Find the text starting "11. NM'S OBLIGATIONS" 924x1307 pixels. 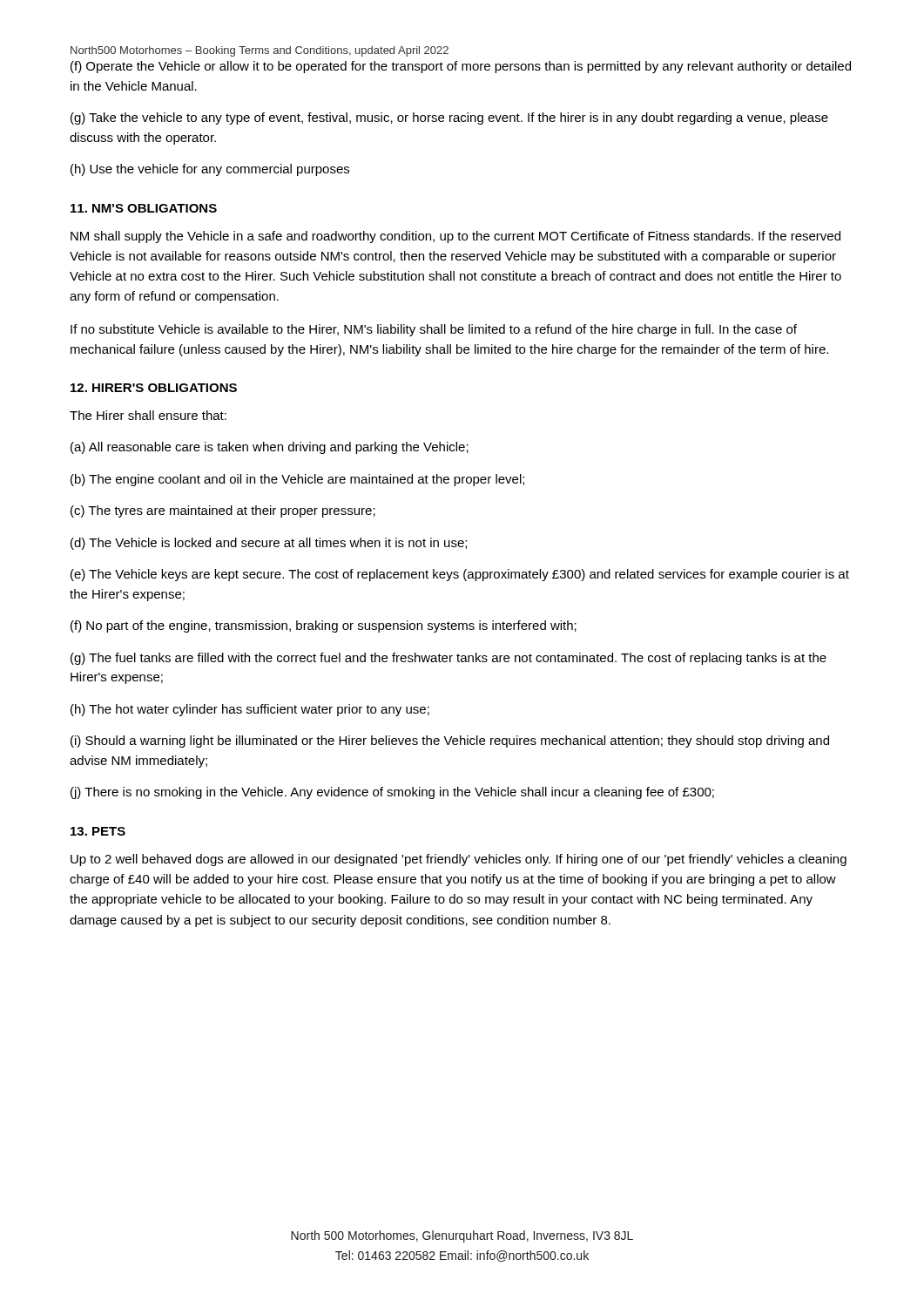tap(143, 207)
